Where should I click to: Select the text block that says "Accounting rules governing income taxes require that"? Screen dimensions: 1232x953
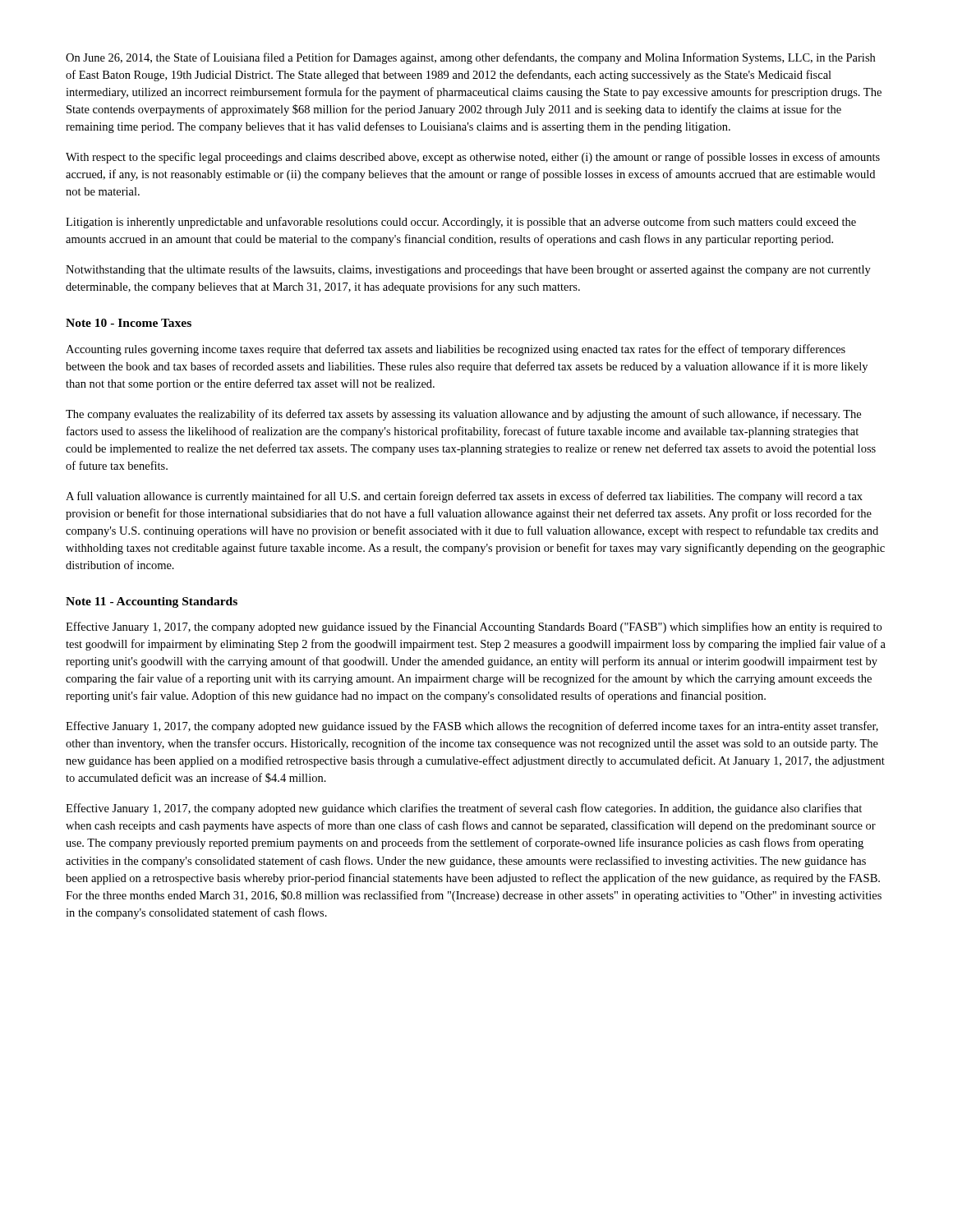(467, 366)
